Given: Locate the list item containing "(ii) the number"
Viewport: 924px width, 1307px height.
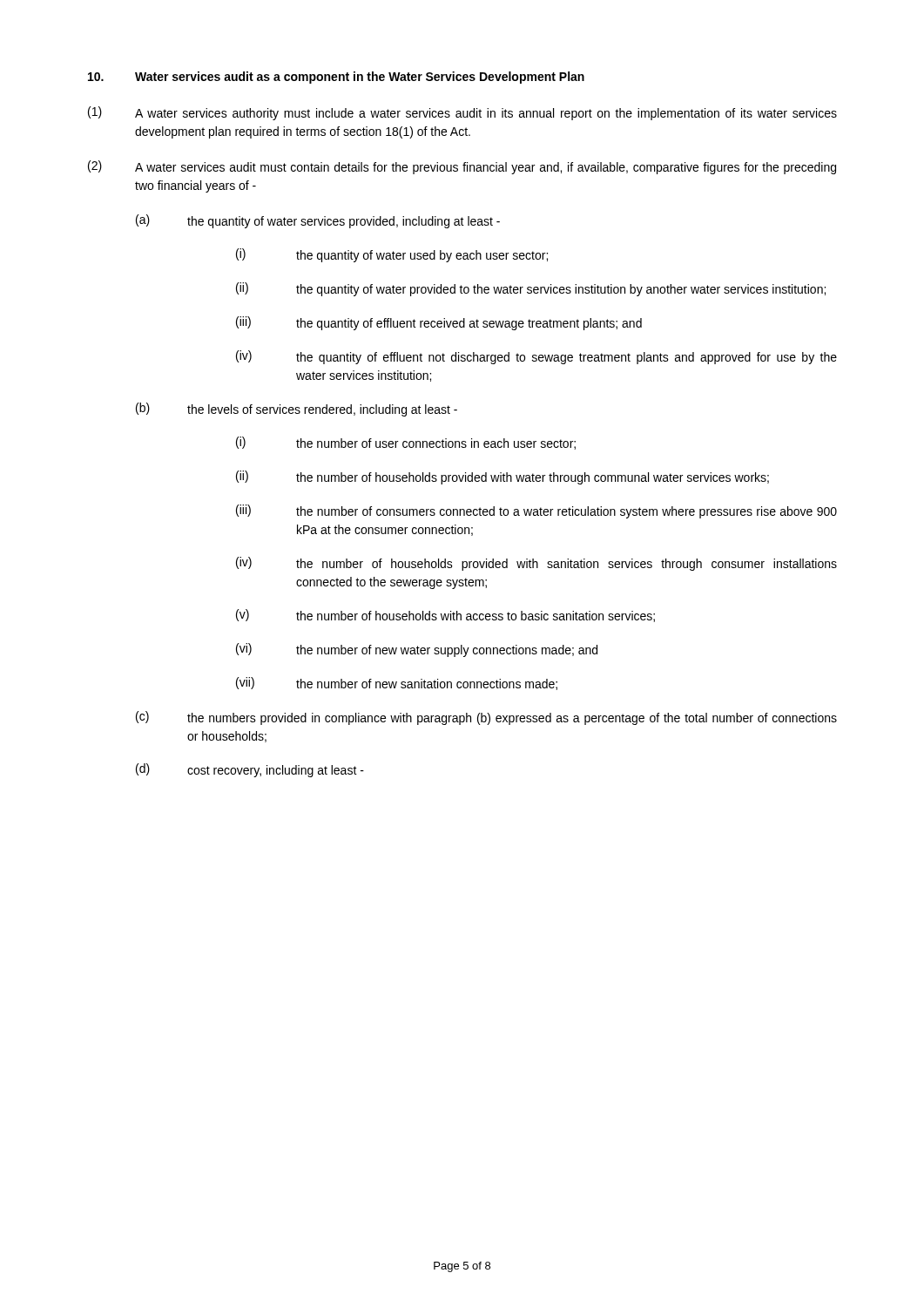Looking at the screenshot, I should [536, 478].
